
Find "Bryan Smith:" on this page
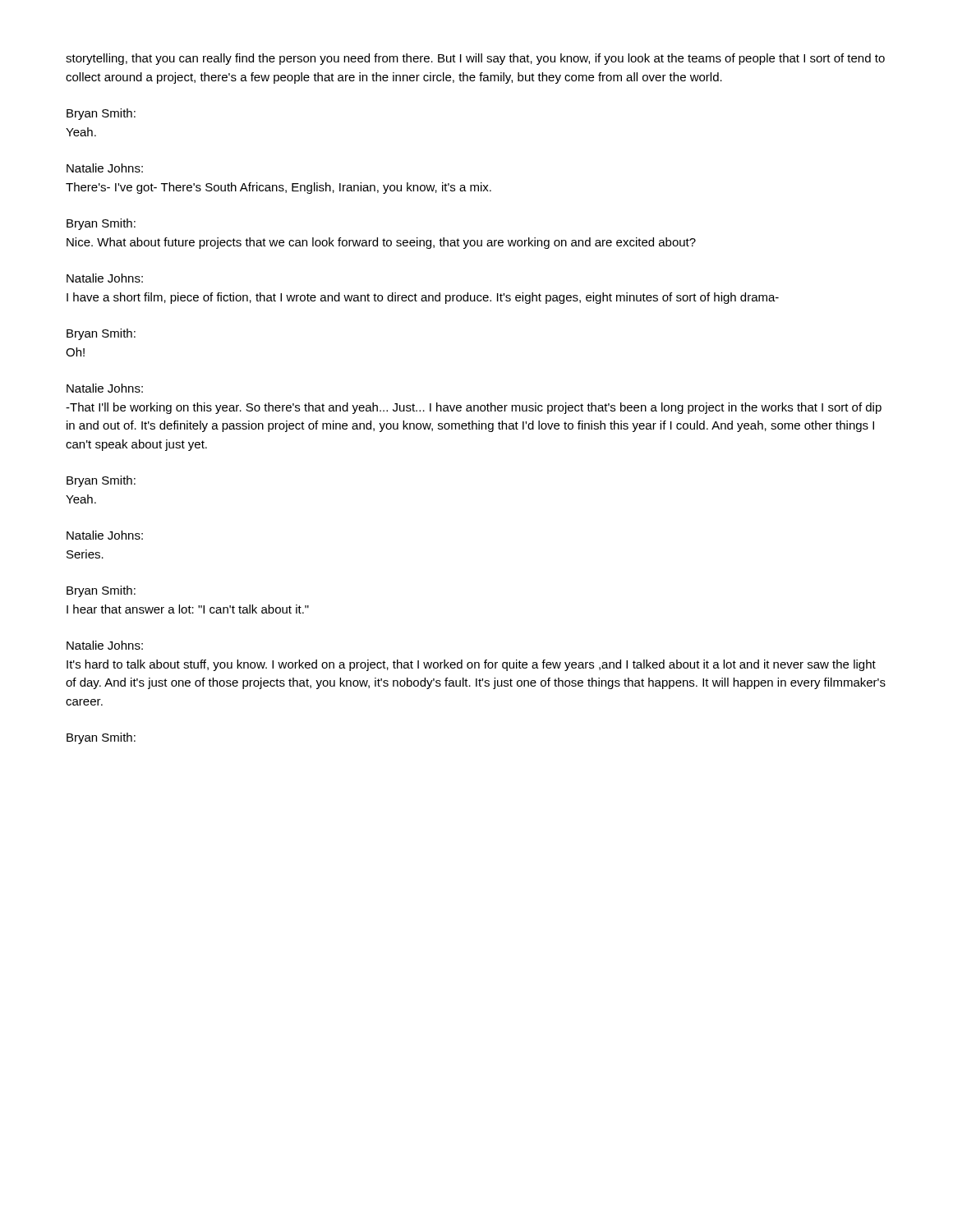coord(101,738)
